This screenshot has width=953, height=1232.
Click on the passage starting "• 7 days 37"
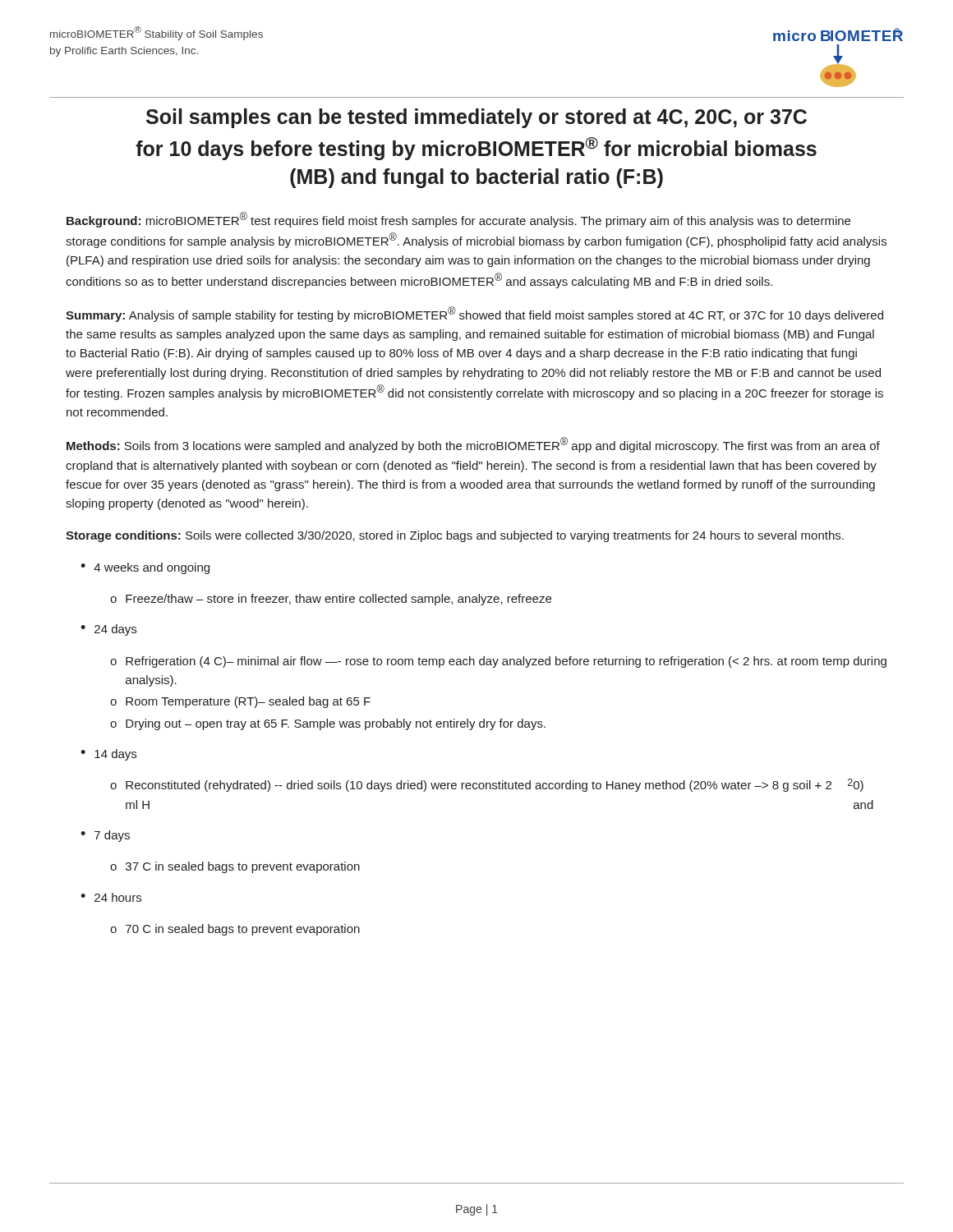tap(105, 836)
